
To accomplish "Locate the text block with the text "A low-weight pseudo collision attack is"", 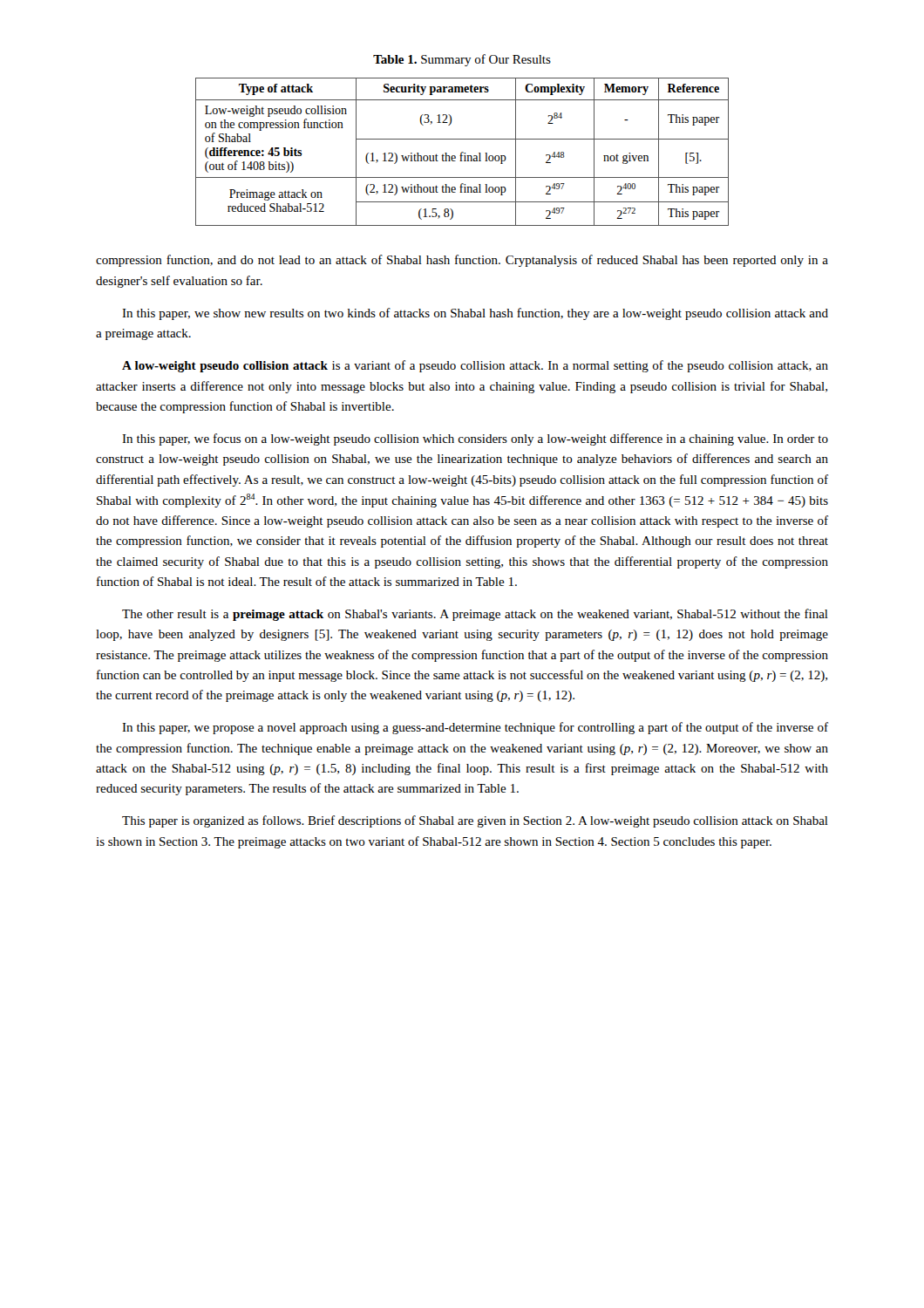I will pos(462,386).
